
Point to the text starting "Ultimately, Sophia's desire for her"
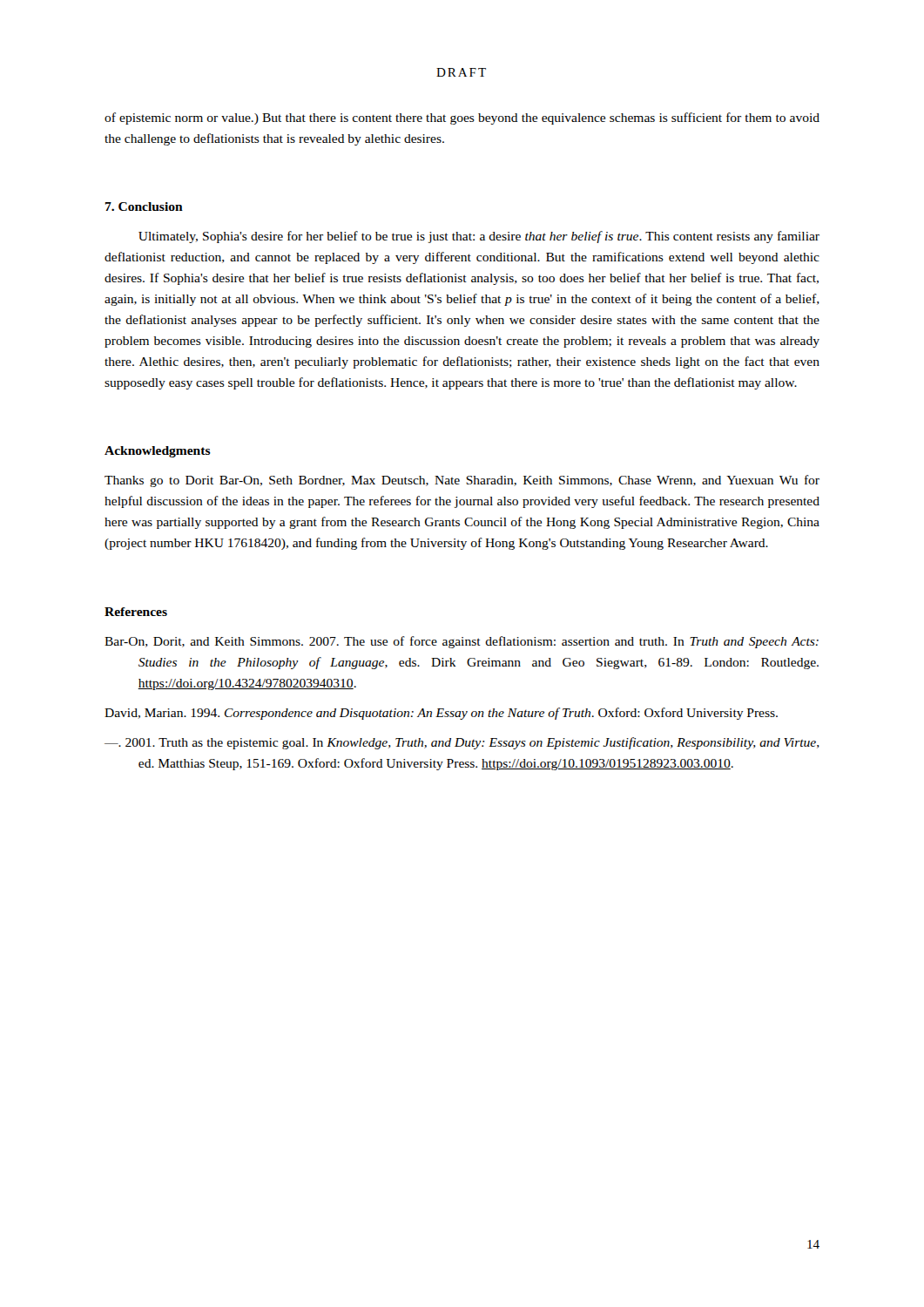click(462, 310)
